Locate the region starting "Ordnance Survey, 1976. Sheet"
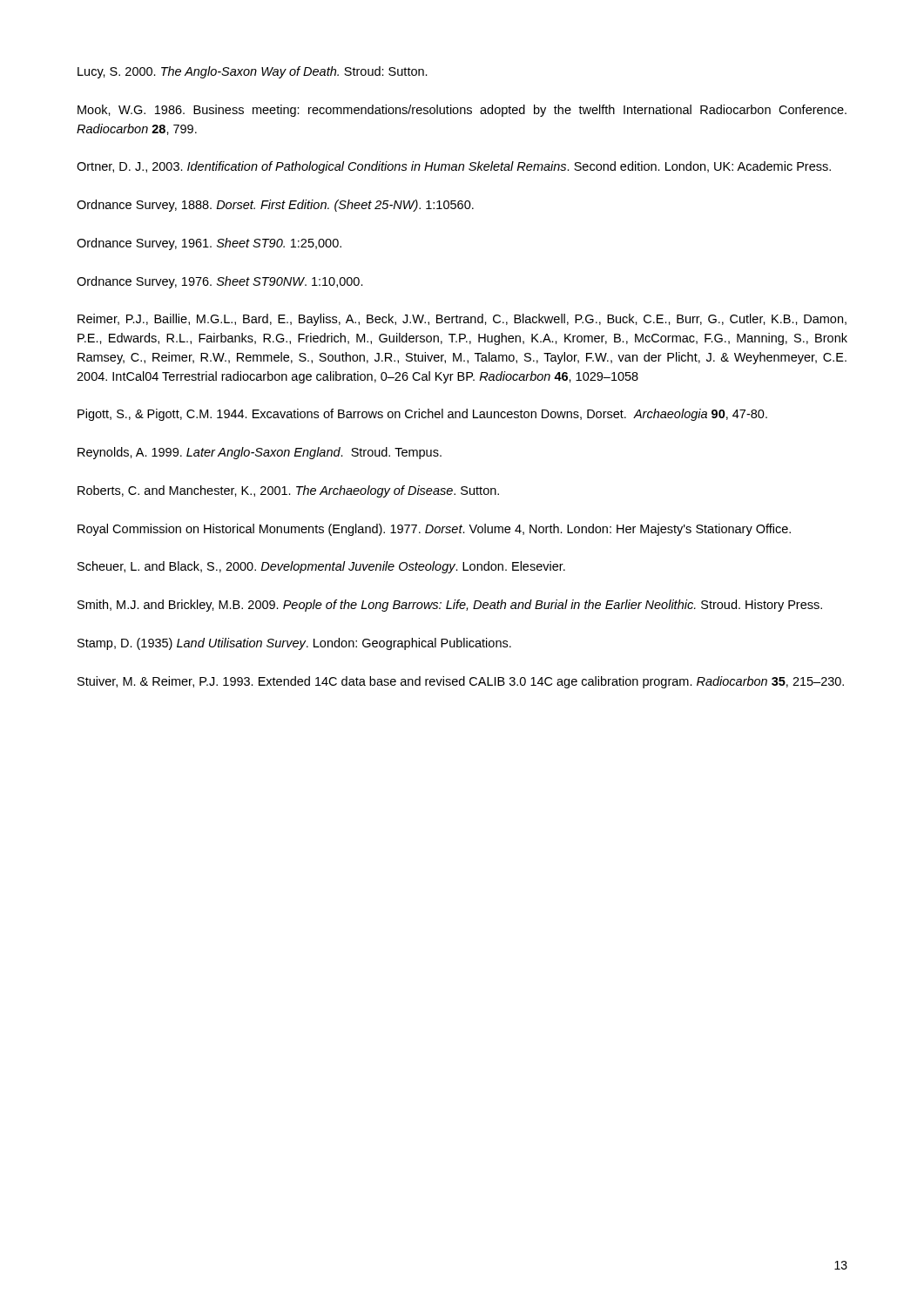This screenshot has height=1307, width=924. [220, 281]
